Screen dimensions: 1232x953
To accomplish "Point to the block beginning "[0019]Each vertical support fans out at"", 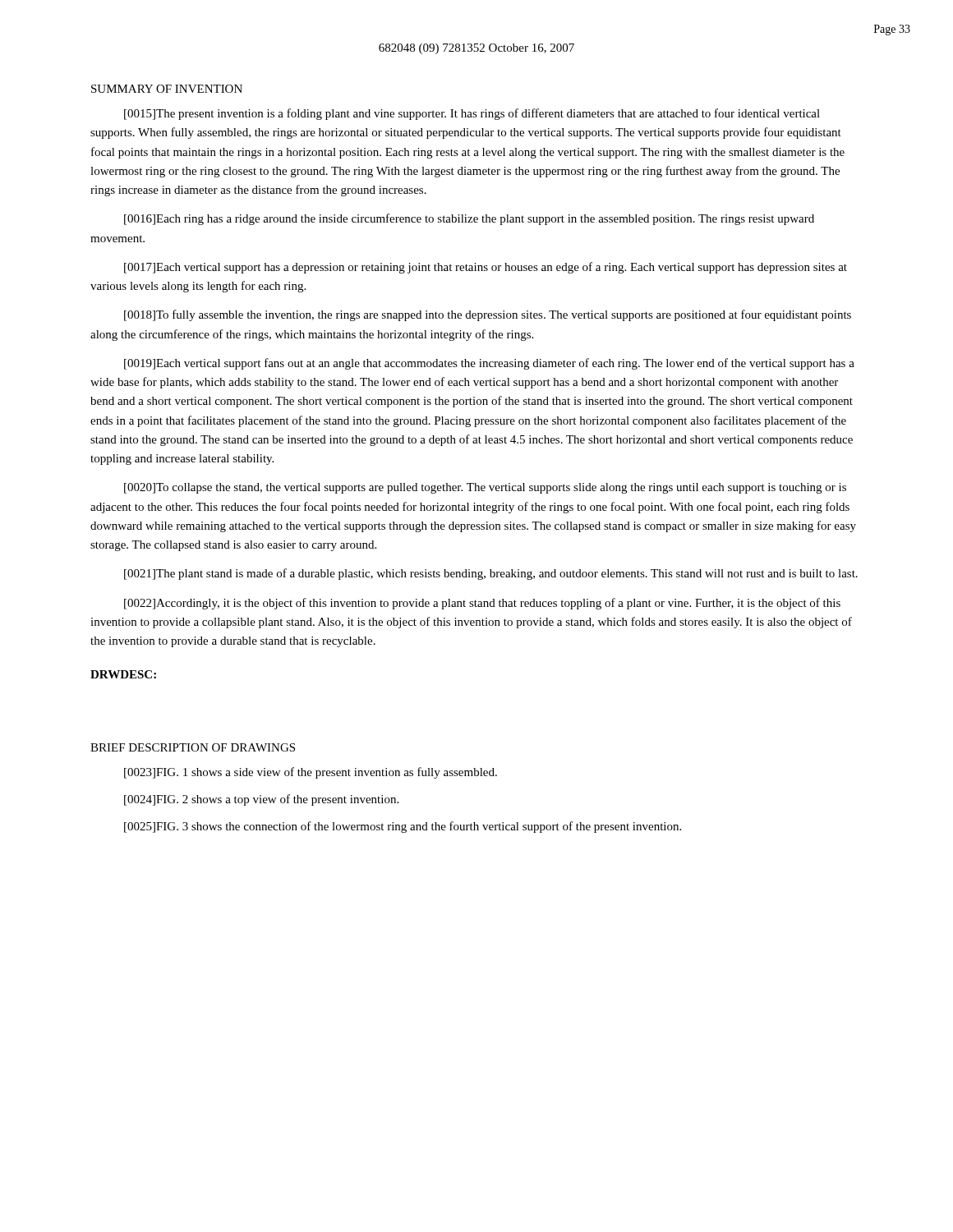I will click(472, 411).
